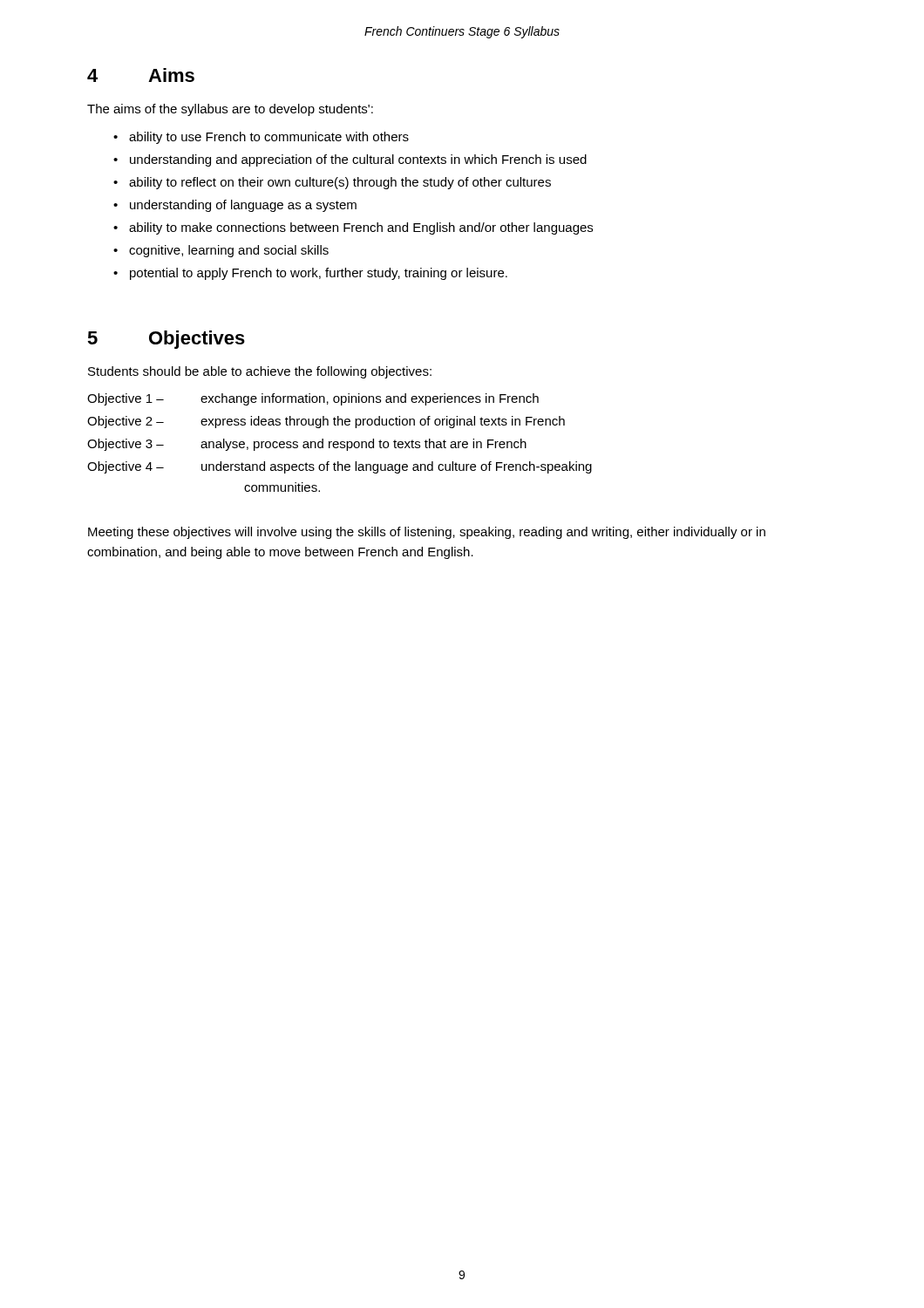This screenshot has width=924, height=1308.
Task: Point to the block beginning "Objective 1 – exchange information, opinions"
Action: pos(313,399)
